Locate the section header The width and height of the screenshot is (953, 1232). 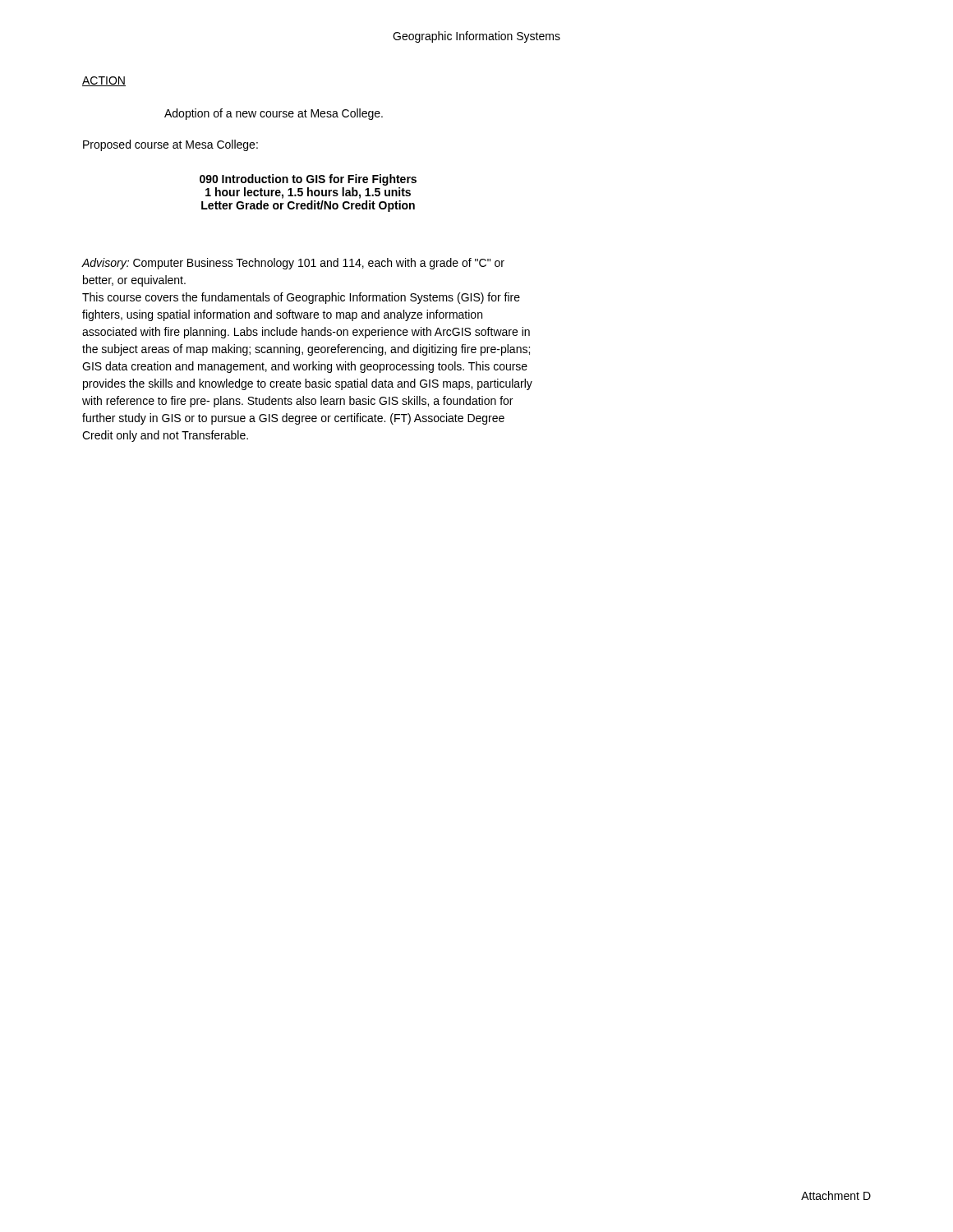pos(104,81)
